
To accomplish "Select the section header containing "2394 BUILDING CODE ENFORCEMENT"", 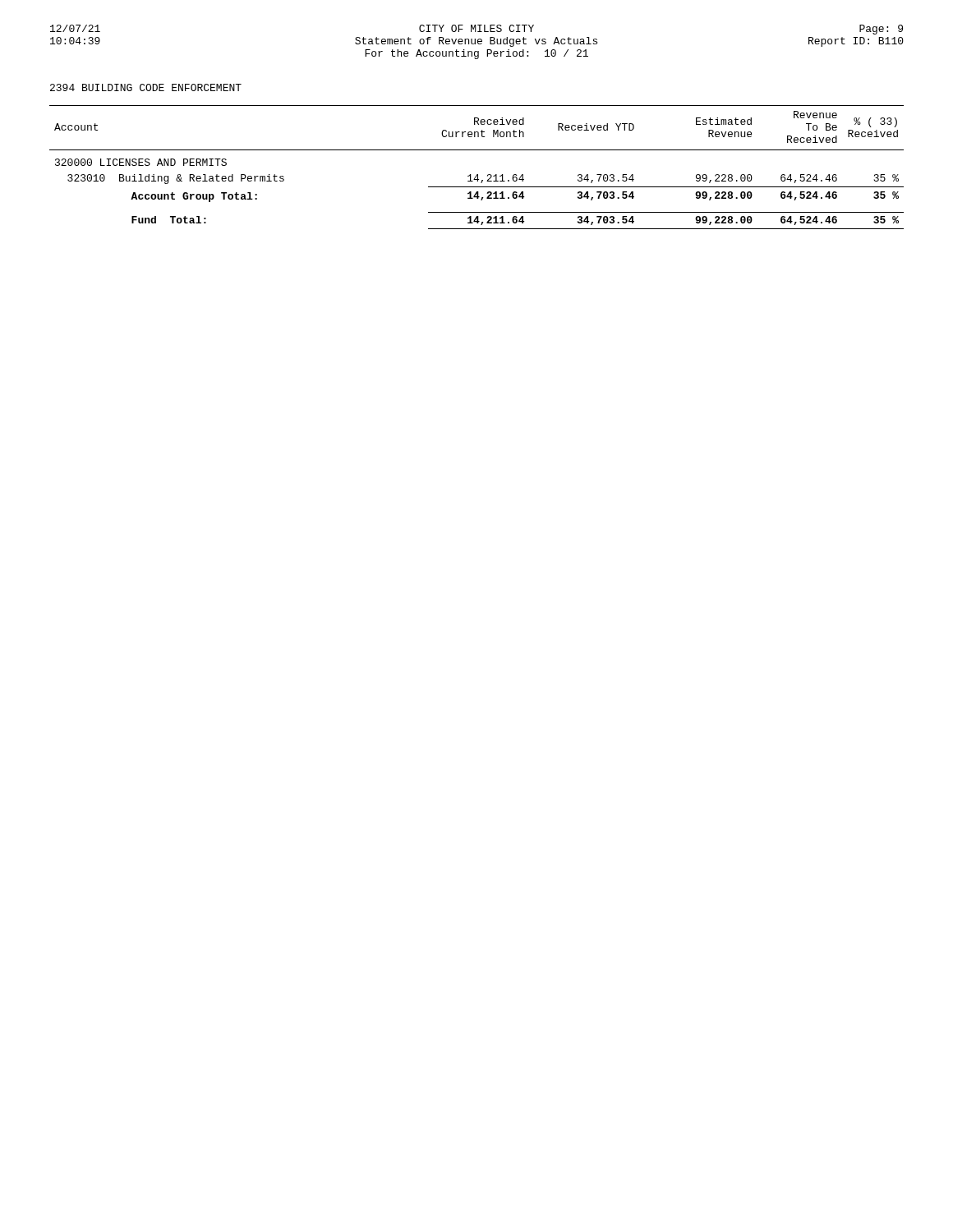I will pyautogui.click(x=145, y=88).
